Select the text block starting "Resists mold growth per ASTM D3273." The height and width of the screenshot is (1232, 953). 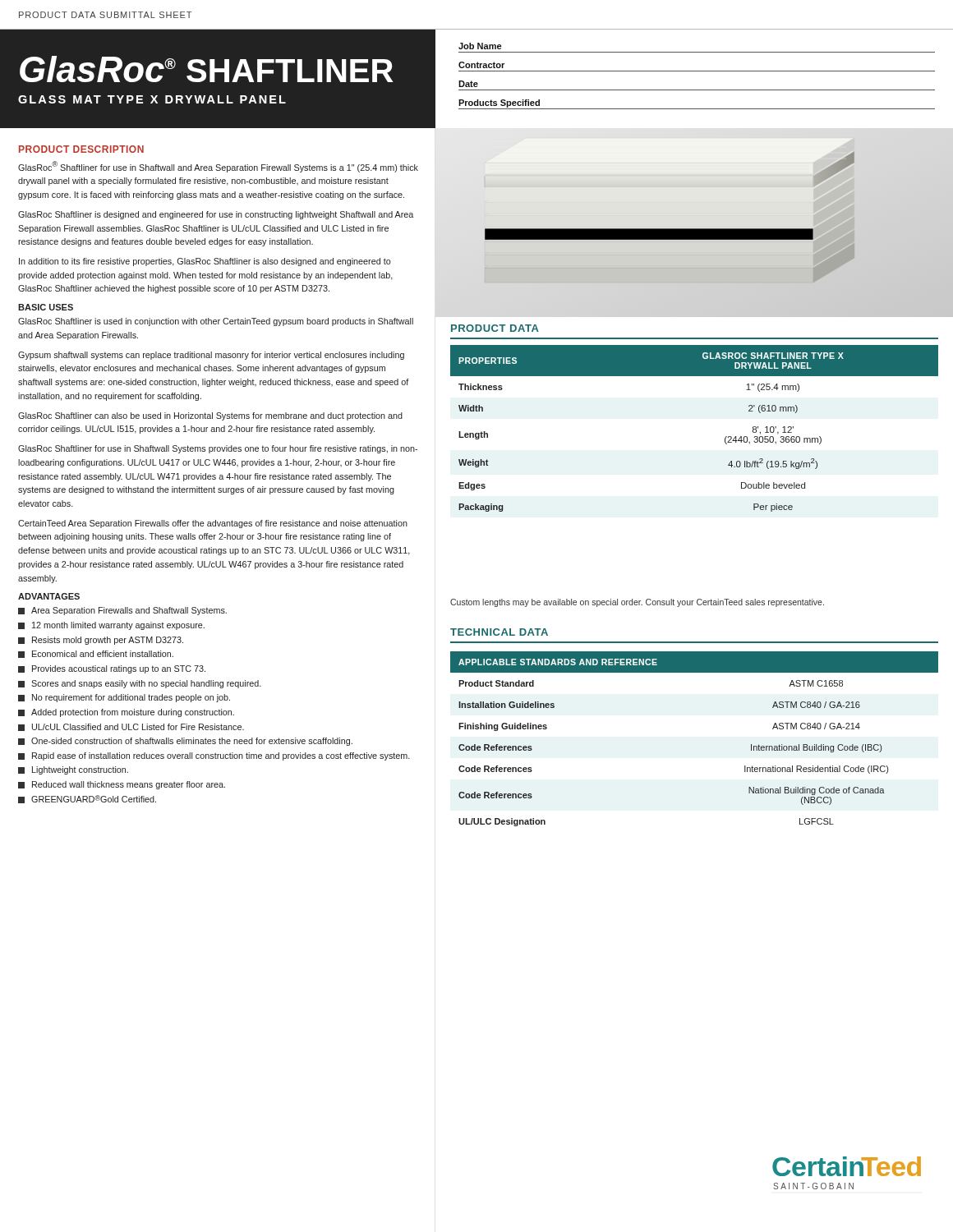click(x=101, y=640)
